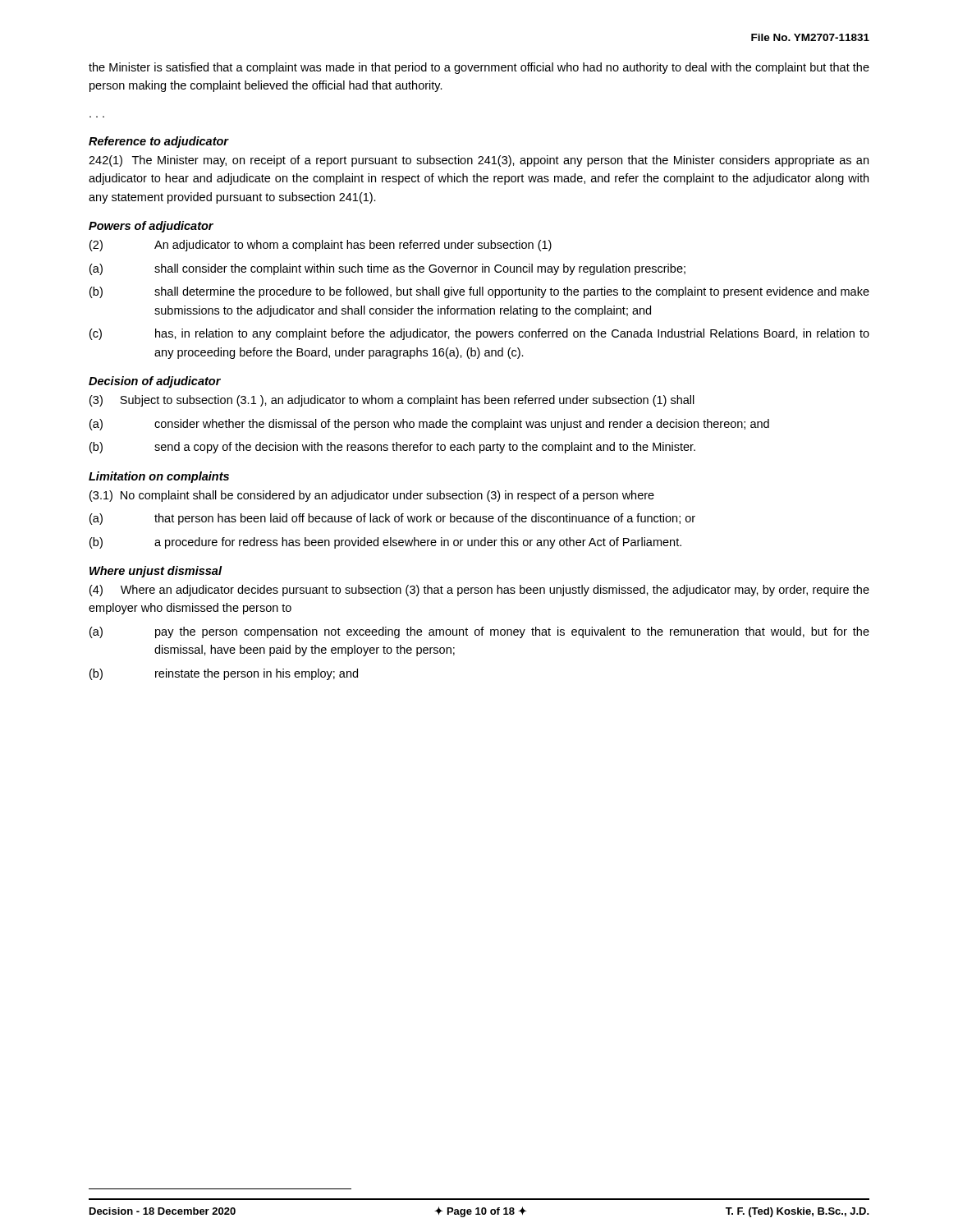Locate the block of text that opens with "the Minister is satisfied"
Image resolution: width=958 pixels, height=1232 pixels.
tap(479, 77)
